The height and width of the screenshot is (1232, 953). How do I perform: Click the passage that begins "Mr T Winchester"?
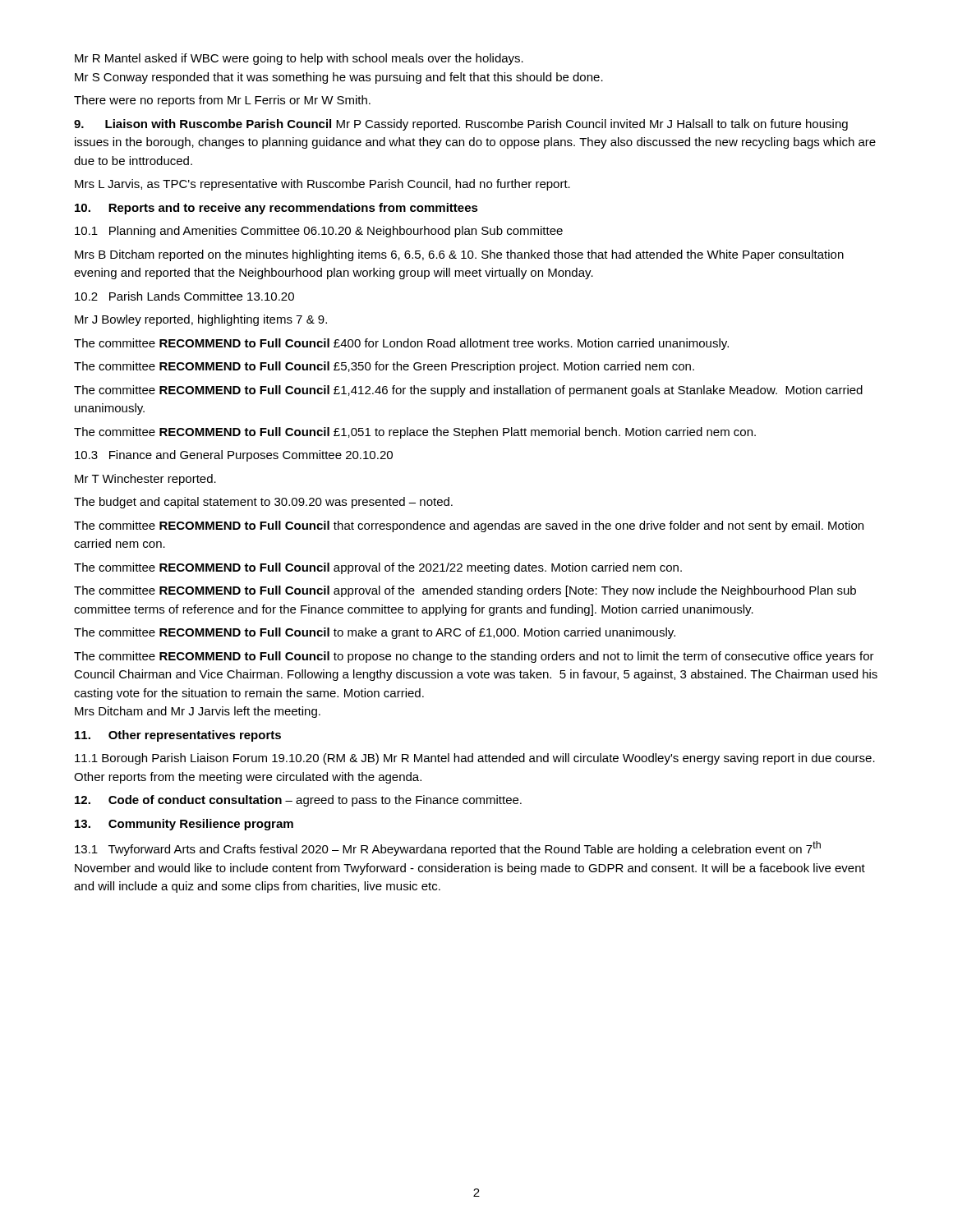pyautogui.click(x=145, y=478)
